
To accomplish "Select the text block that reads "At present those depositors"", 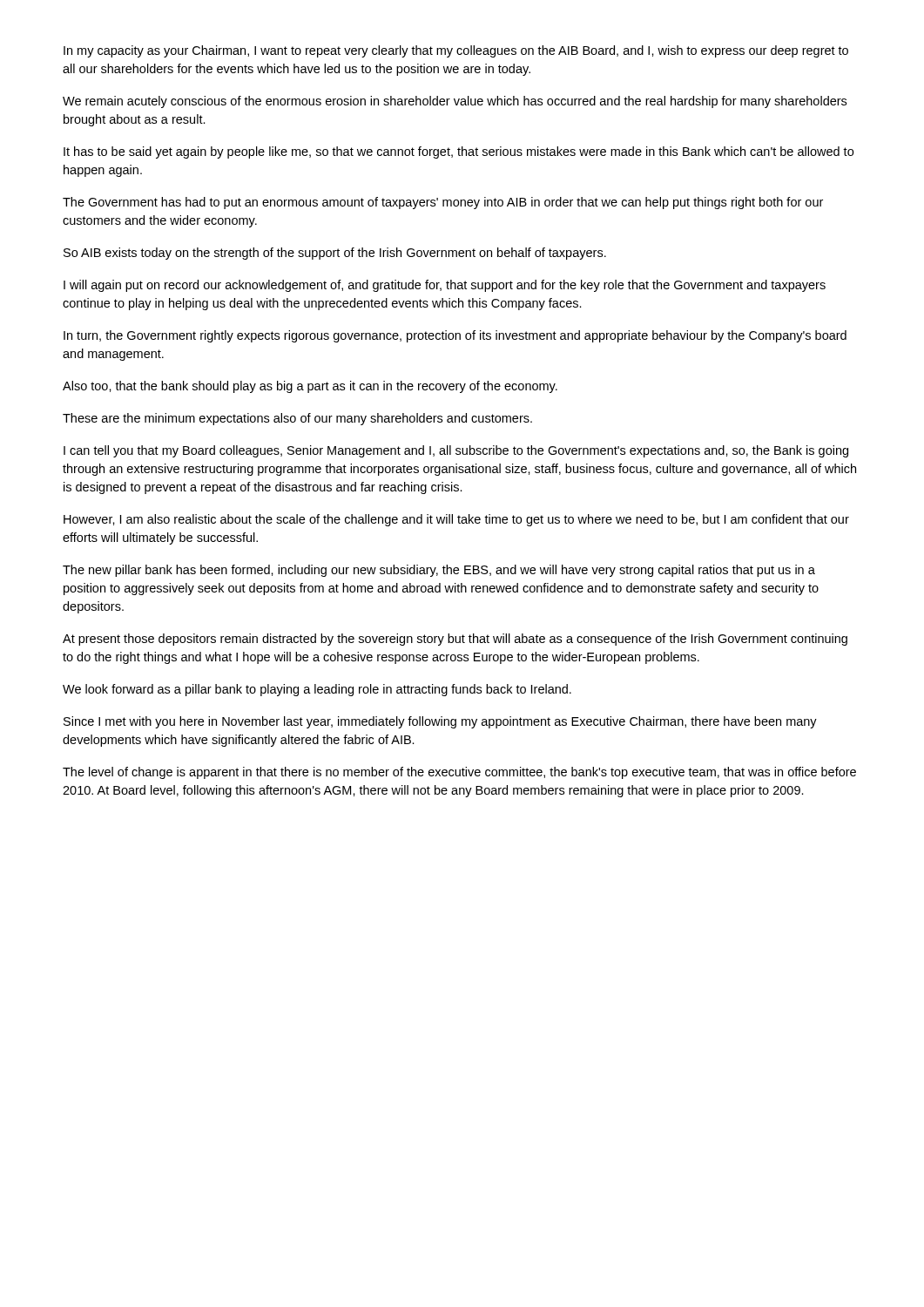I will tap(455, 648).
